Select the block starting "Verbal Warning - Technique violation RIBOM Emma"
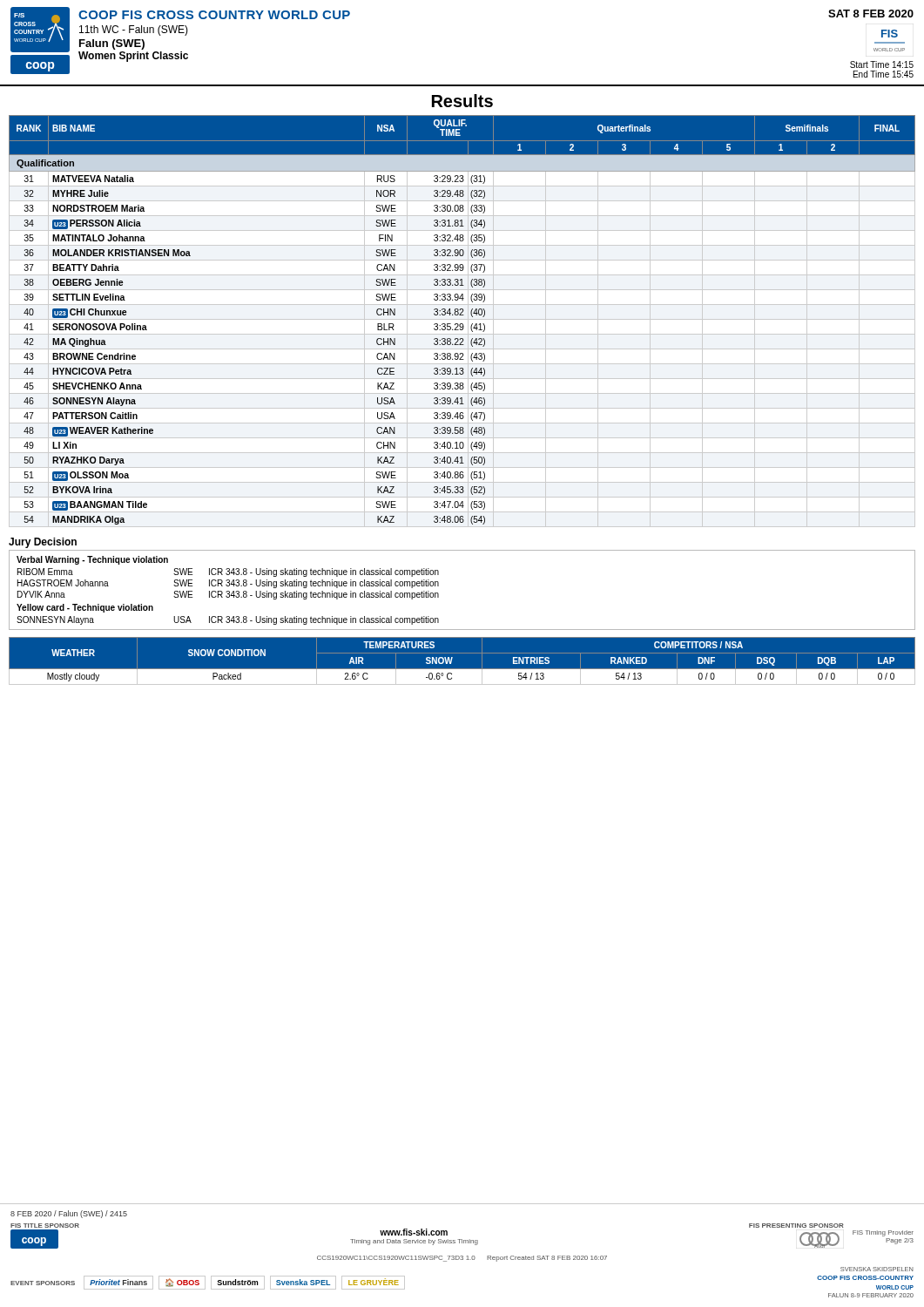This screenshot has height=1307, width=924. click(92, 560)
